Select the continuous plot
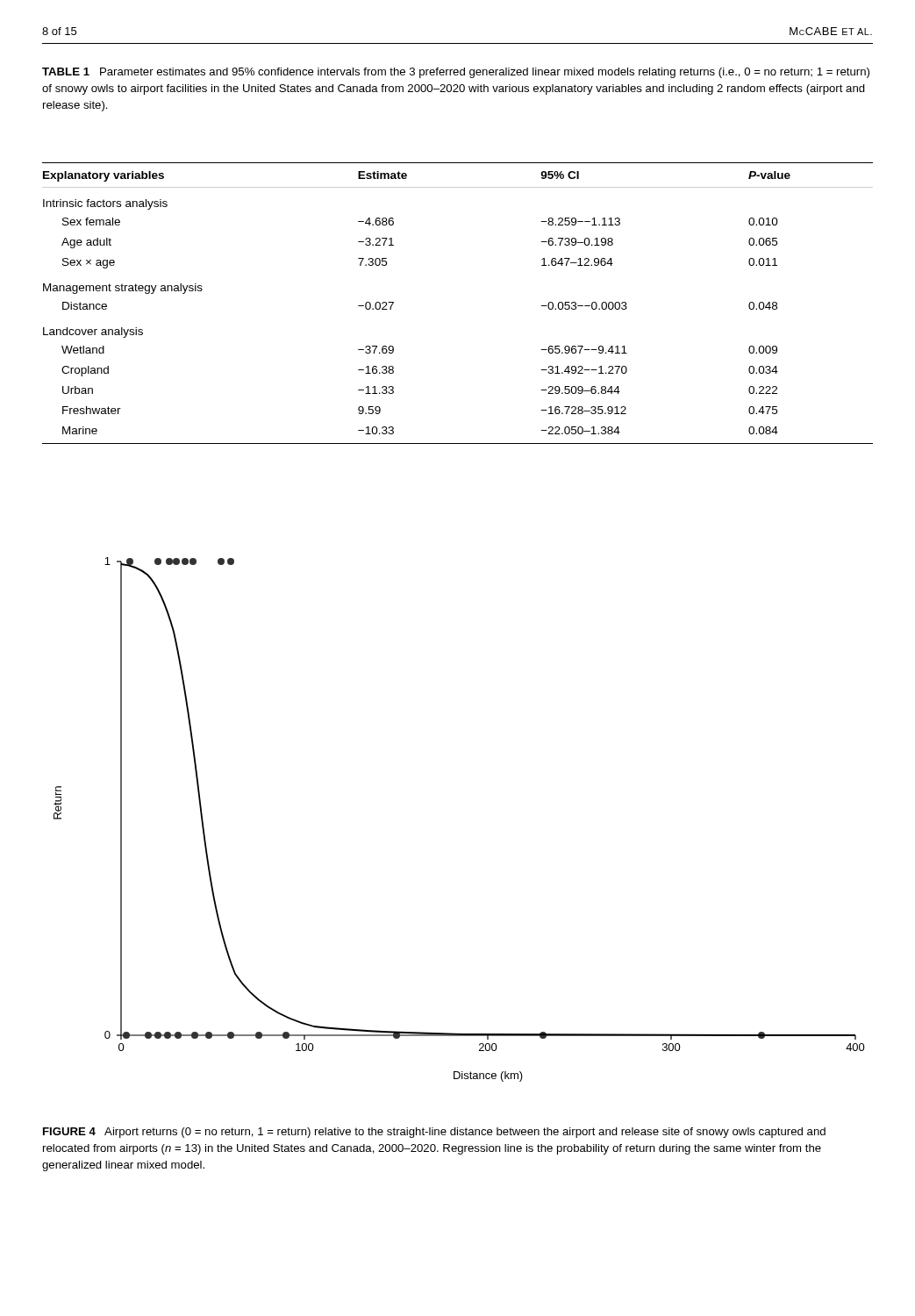The height and width of the screenshot is (1316, 915). pos(458,816)
